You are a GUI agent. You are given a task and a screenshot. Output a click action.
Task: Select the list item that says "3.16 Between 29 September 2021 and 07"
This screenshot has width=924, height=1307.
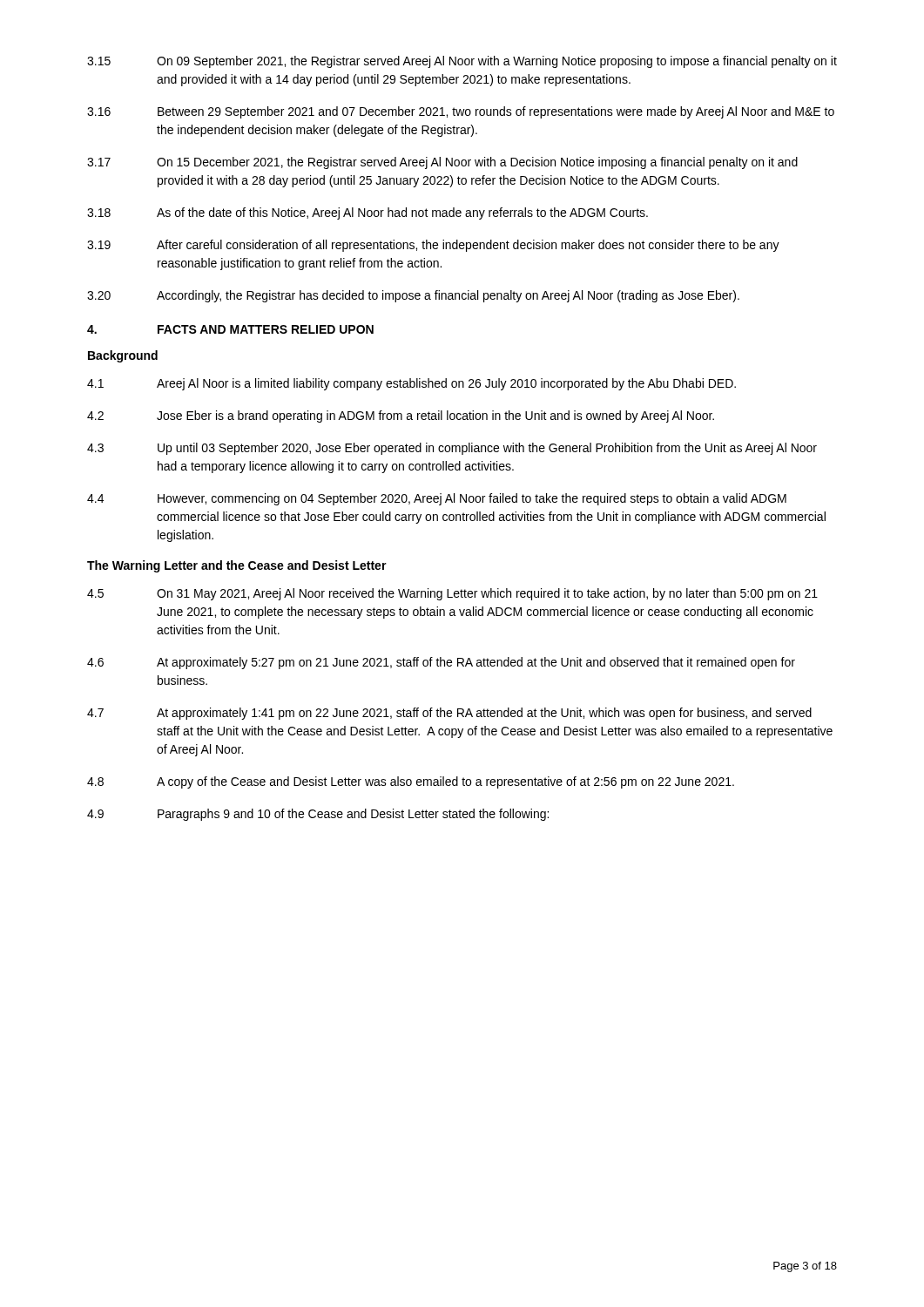pyautogui.click(x=462, y=121)
